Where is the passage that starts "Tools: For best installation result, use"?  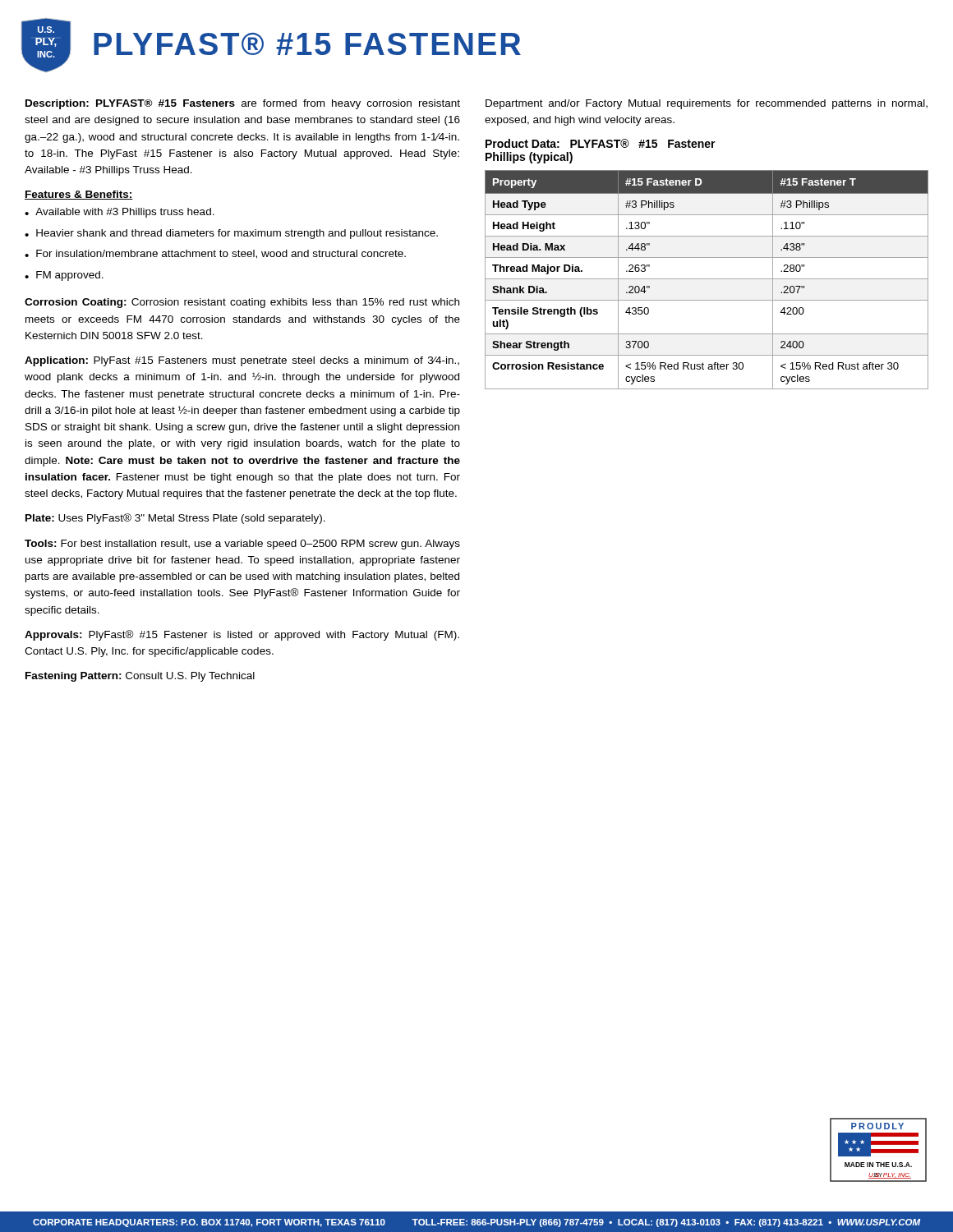[x=242, y=576]
